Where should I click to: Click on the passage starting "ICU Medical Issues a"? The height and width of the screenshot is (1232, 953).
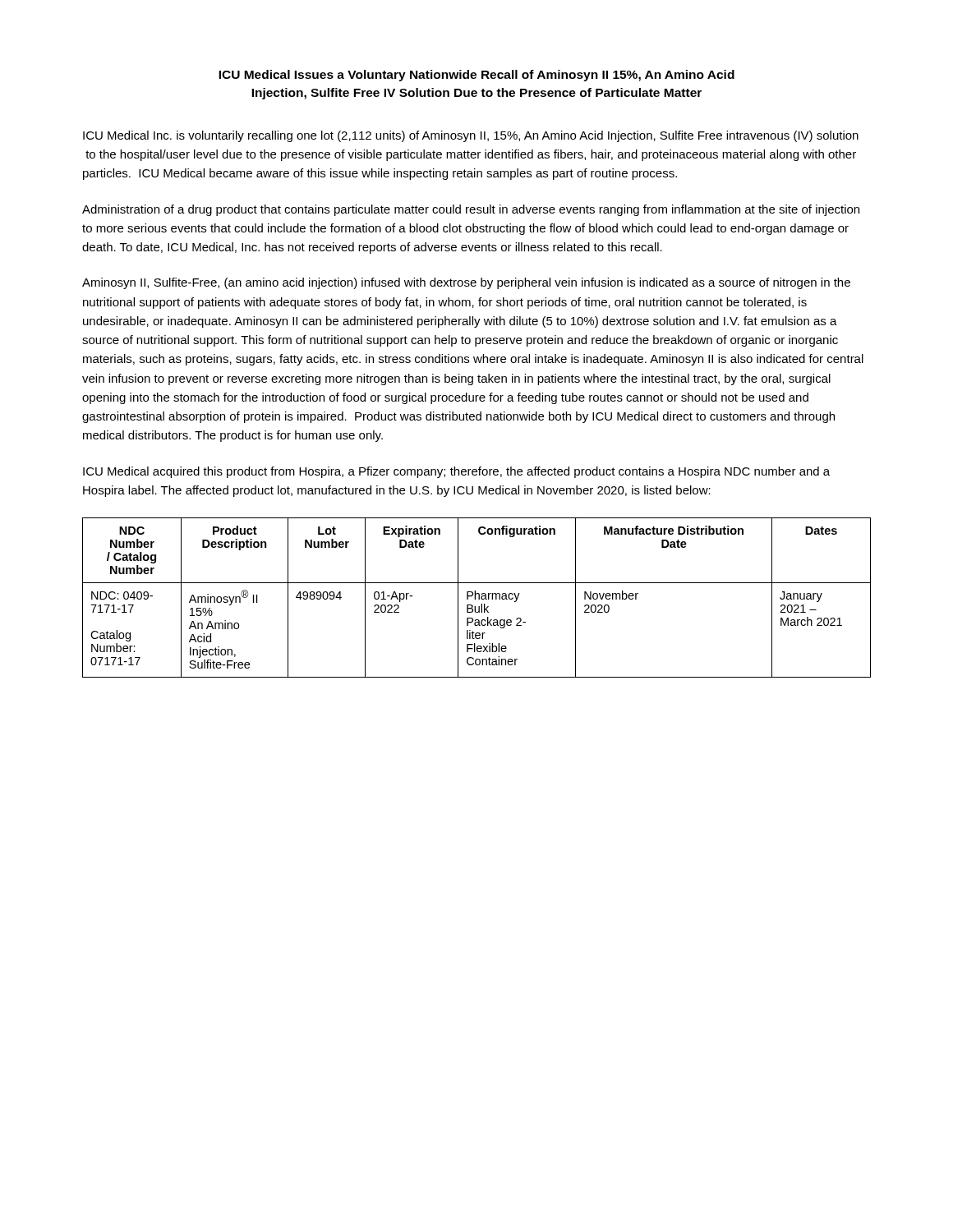476,84
